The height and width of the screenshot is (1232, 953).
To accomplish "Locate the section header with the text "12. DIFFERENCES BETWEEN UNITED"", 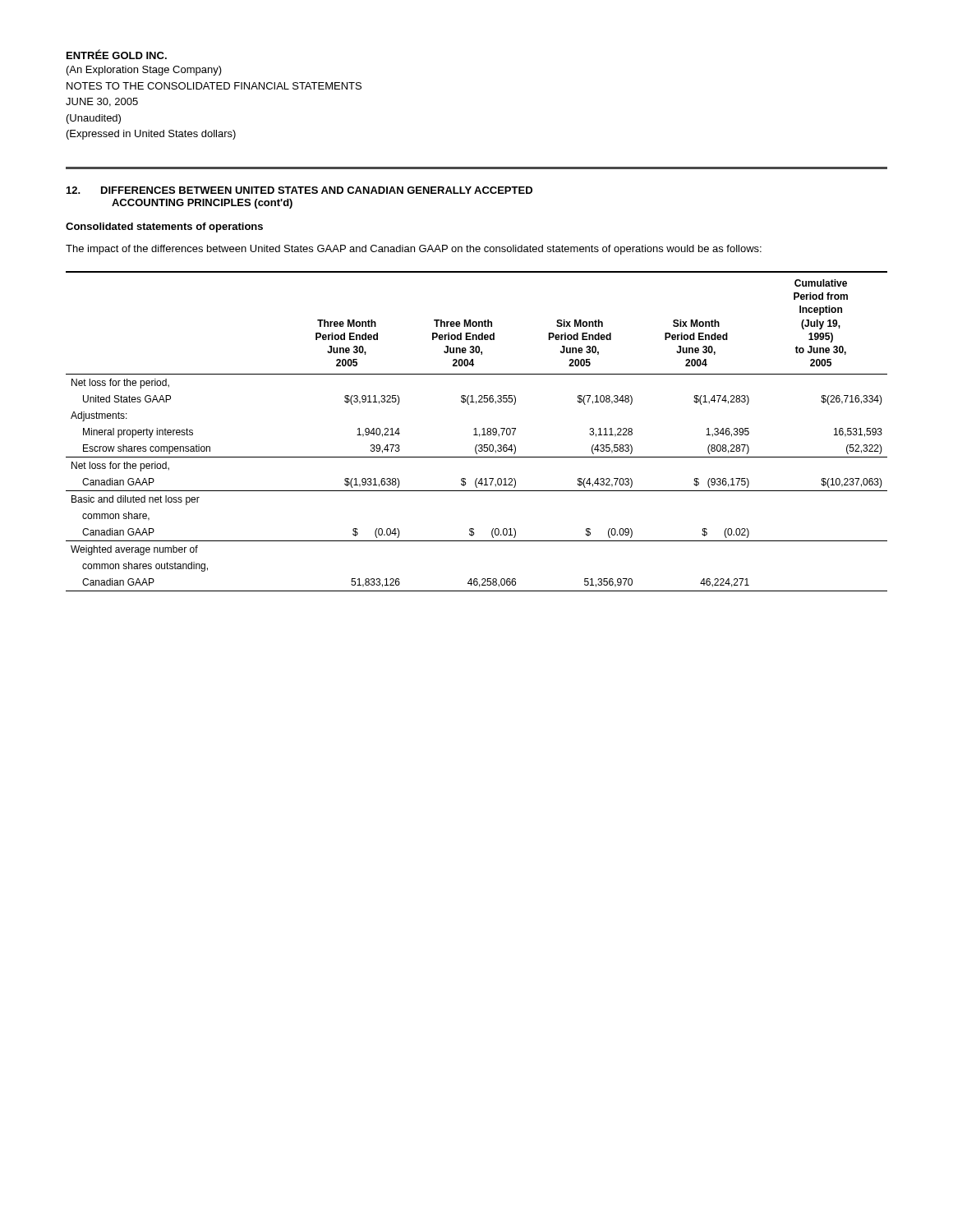I will coord(299,196).
